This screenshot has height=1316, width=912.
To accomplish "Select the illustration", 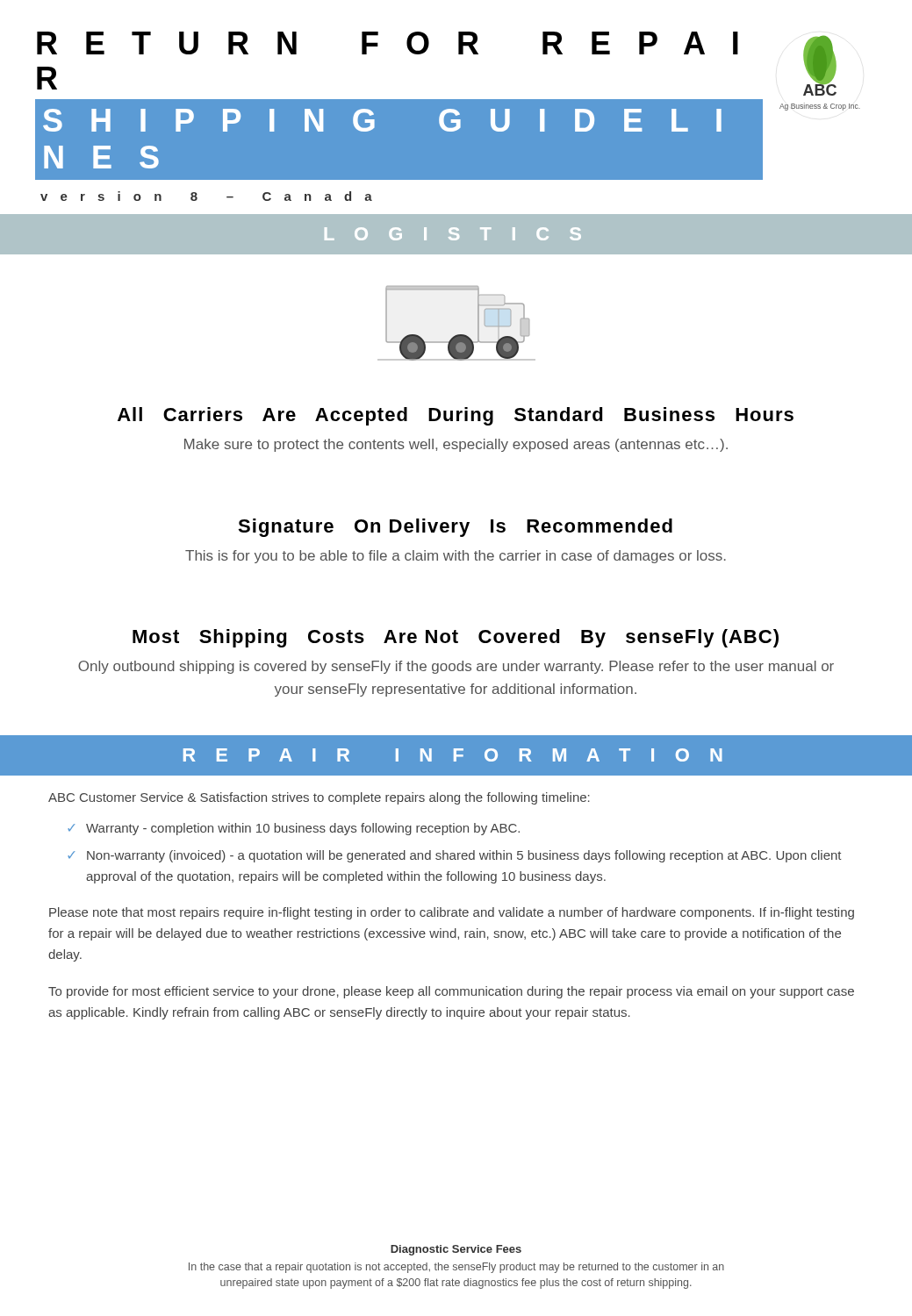I will [x=456, y=320].
